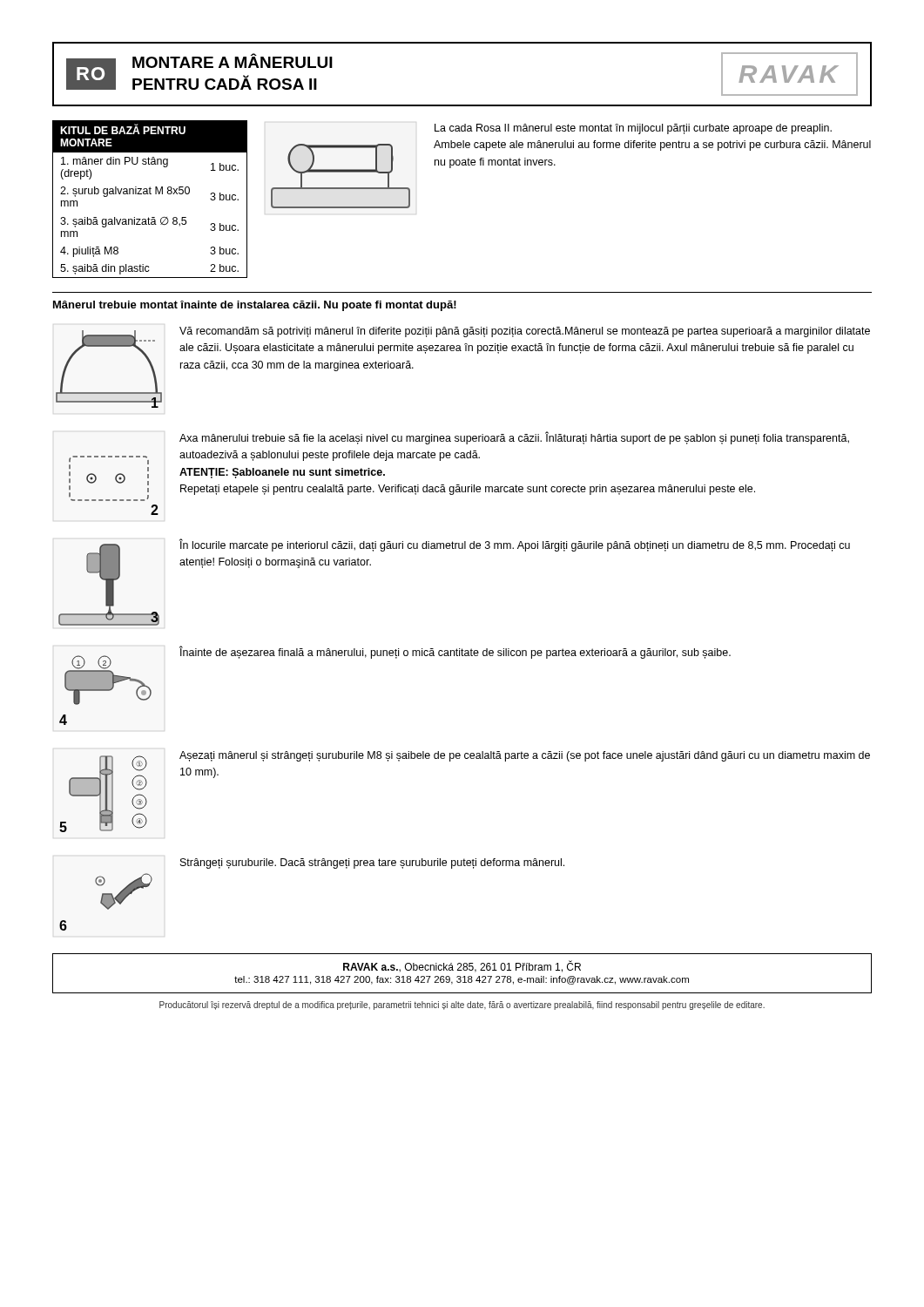Locate the text block starting "Înainte de așezarea"

pyautogui.click(x=455, y=653)
